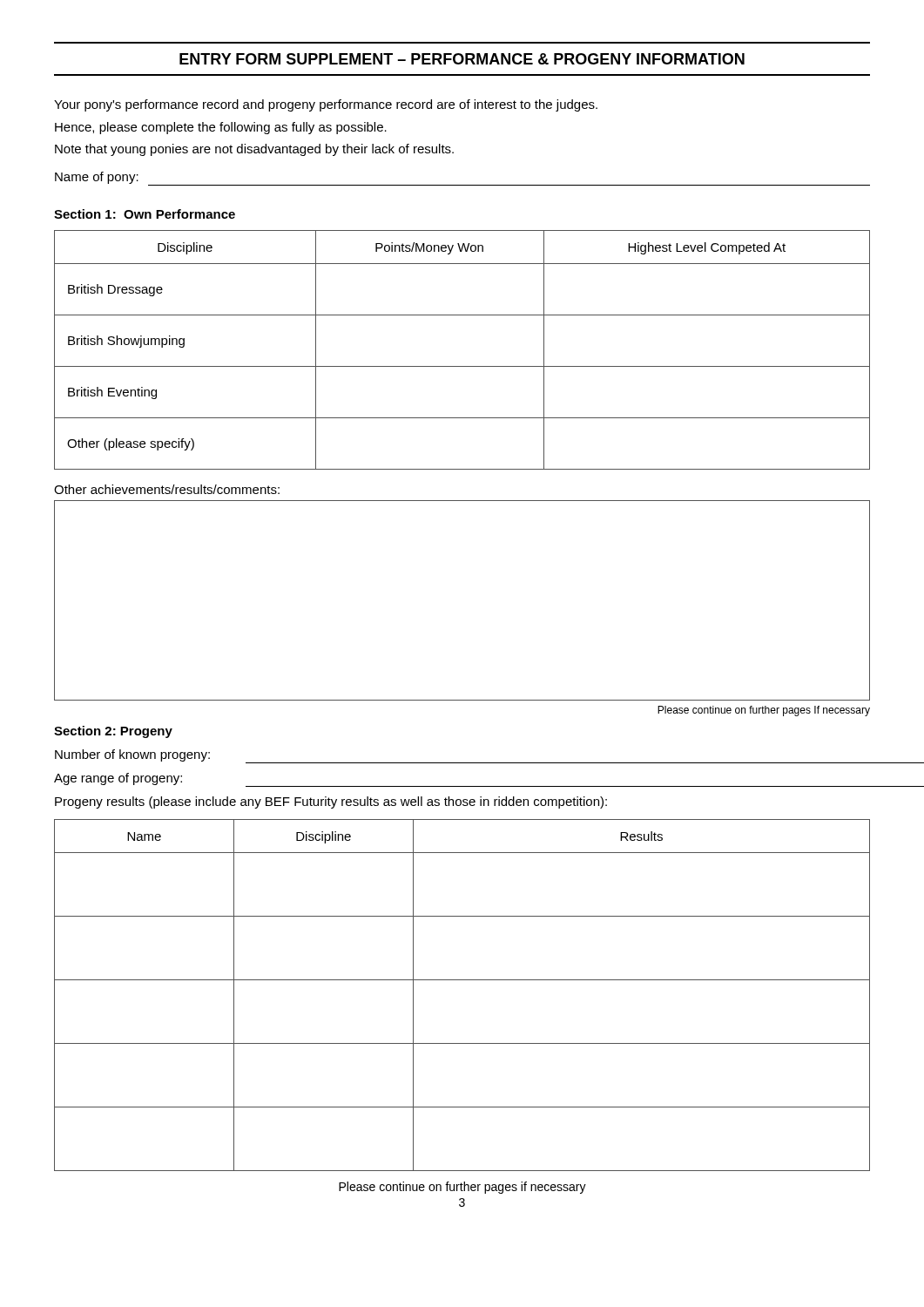Find the text block starting "Your pony's performance record and progeny performance record"

click(x=326, y=126)
